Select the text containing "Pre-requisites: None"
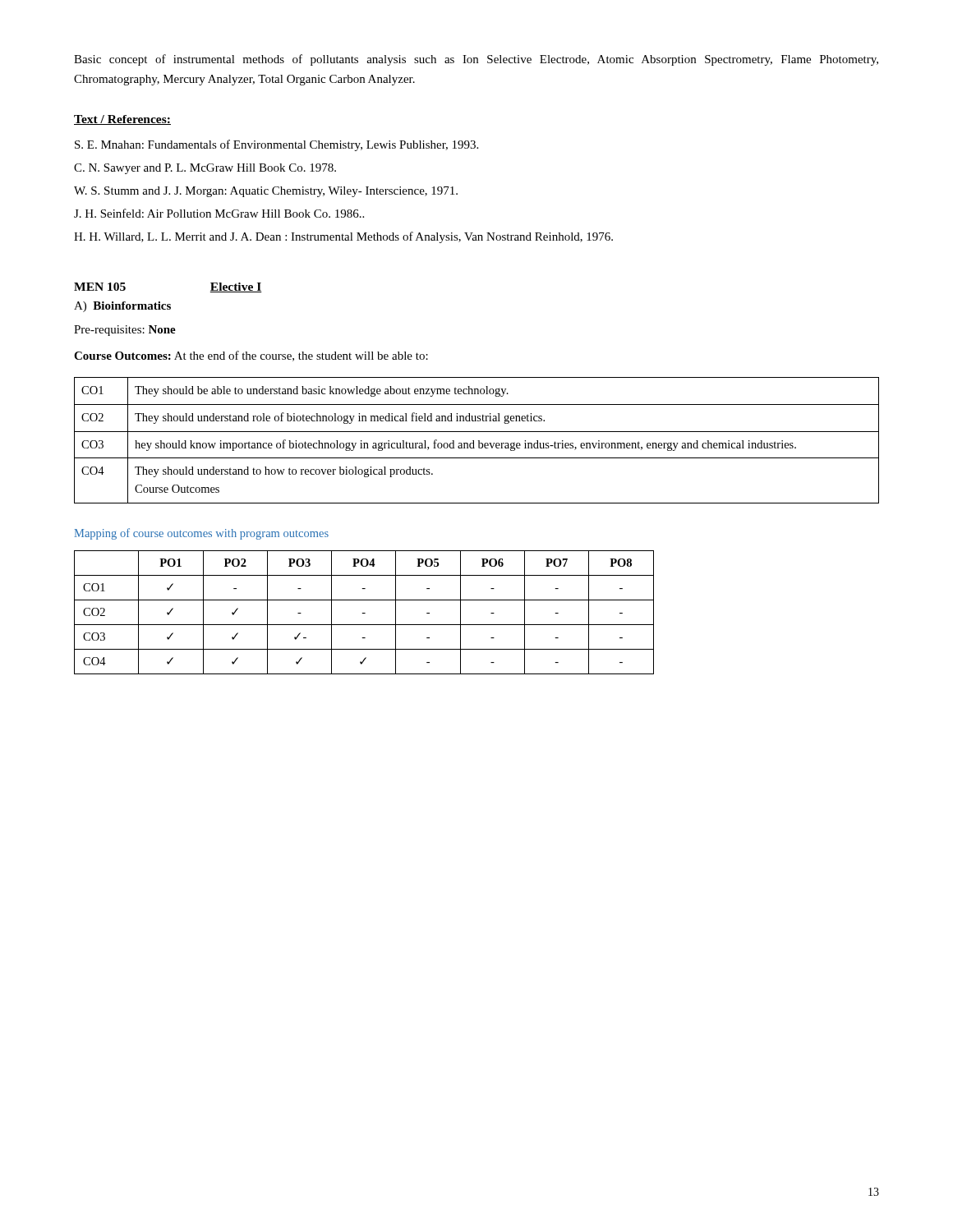Viewport: 953px width, 1232px height. click(x=125, y=329)
